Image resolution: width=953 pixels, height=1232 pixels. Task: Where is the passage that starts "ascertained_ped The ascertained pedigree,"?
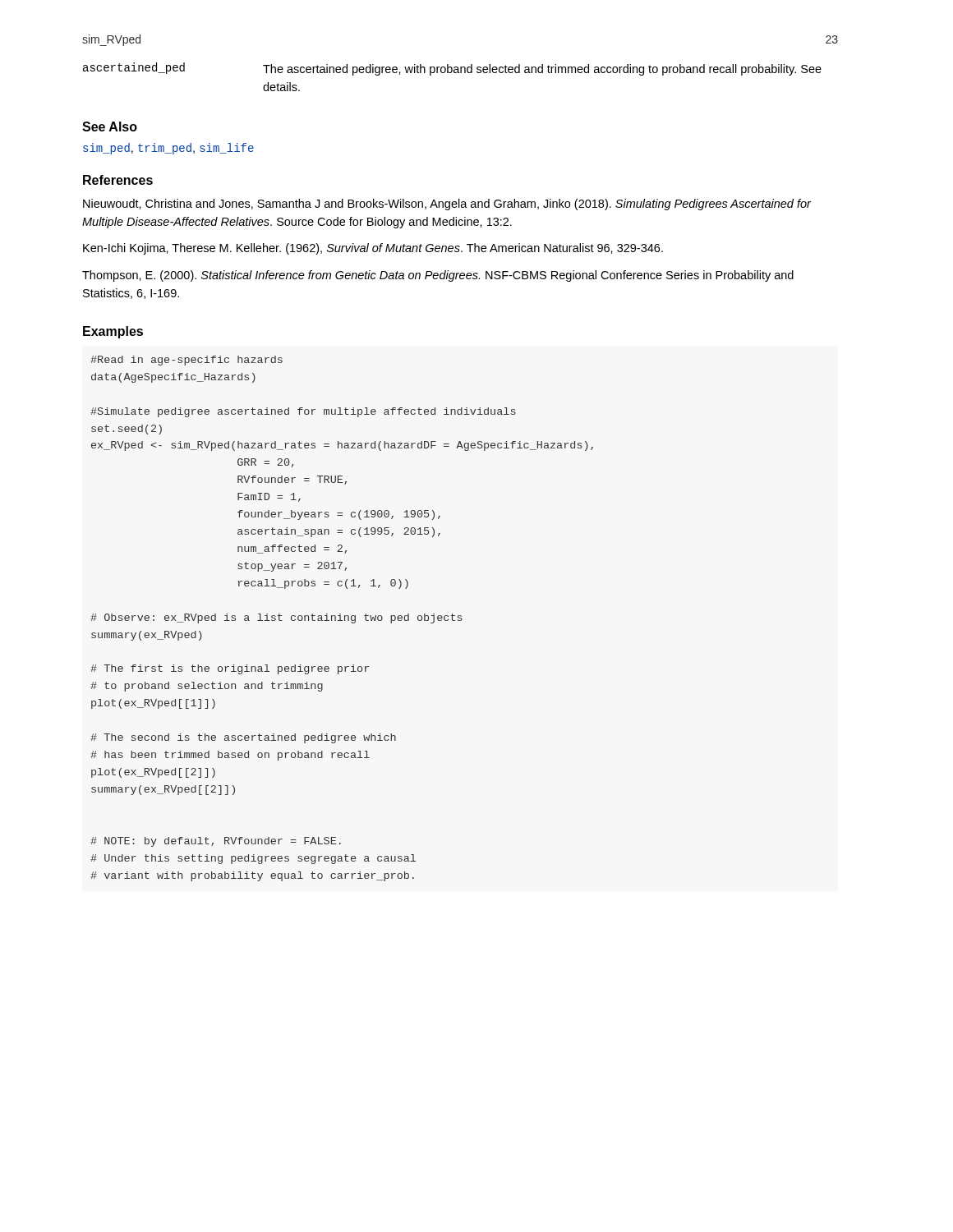pyautogui.click(x=460, y=79)
